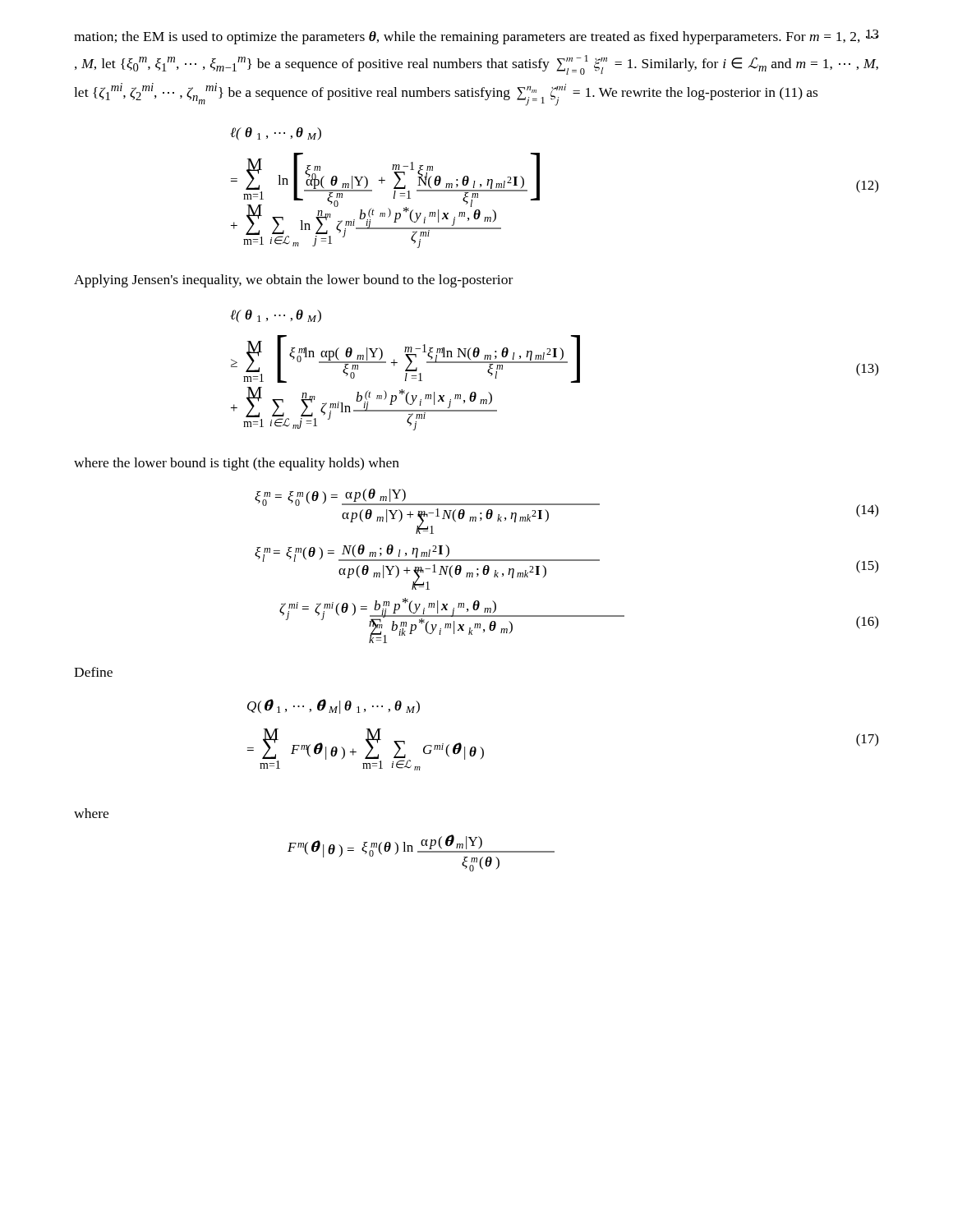The height and width of the screenshot is (1232, 953).
Task: Click on the block starting "mation; the EM is used to"
Action: (476, 67)
